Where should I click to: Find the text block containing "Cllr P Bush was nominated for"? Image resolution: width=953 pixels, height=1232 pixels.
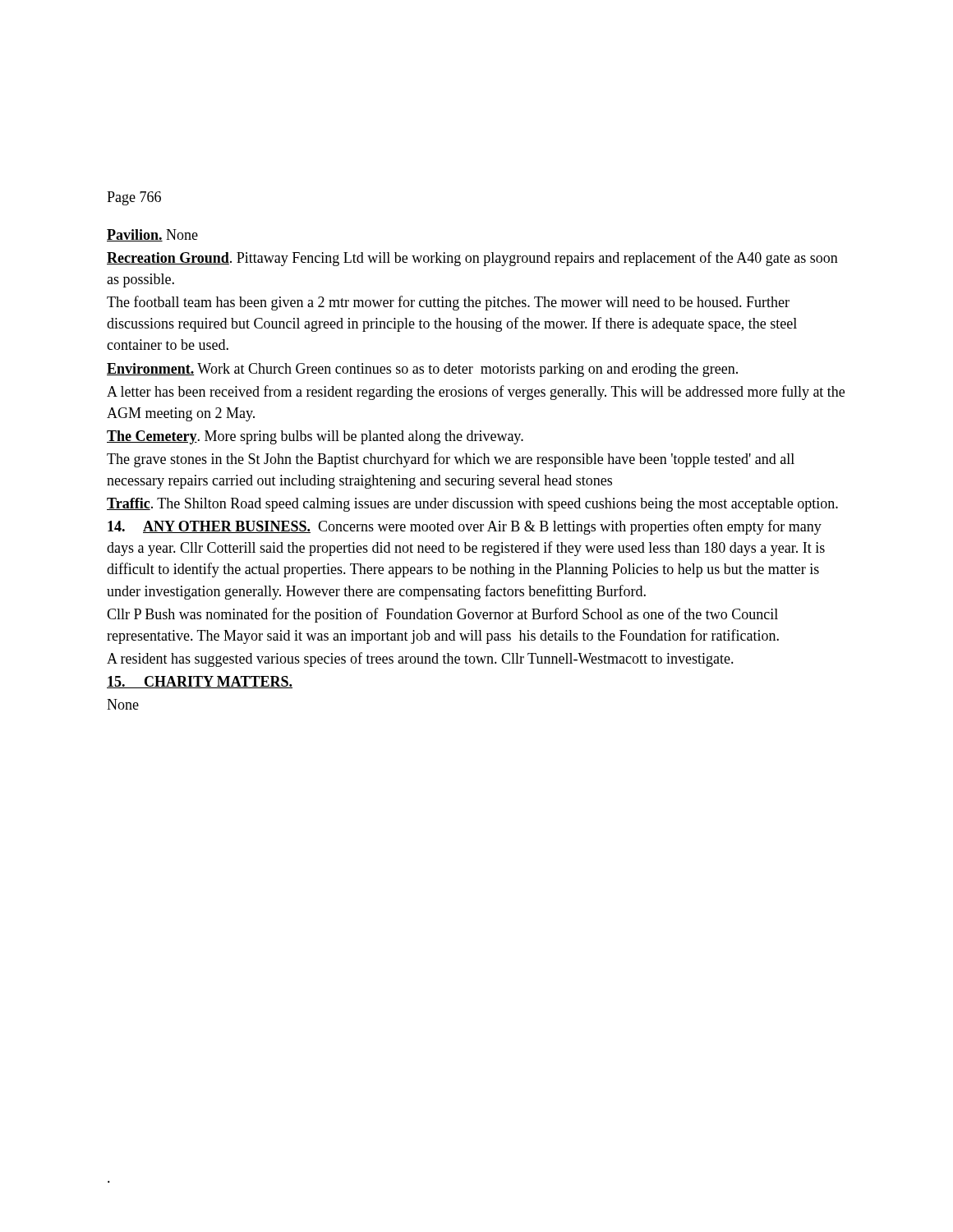(x=443, y=625)
